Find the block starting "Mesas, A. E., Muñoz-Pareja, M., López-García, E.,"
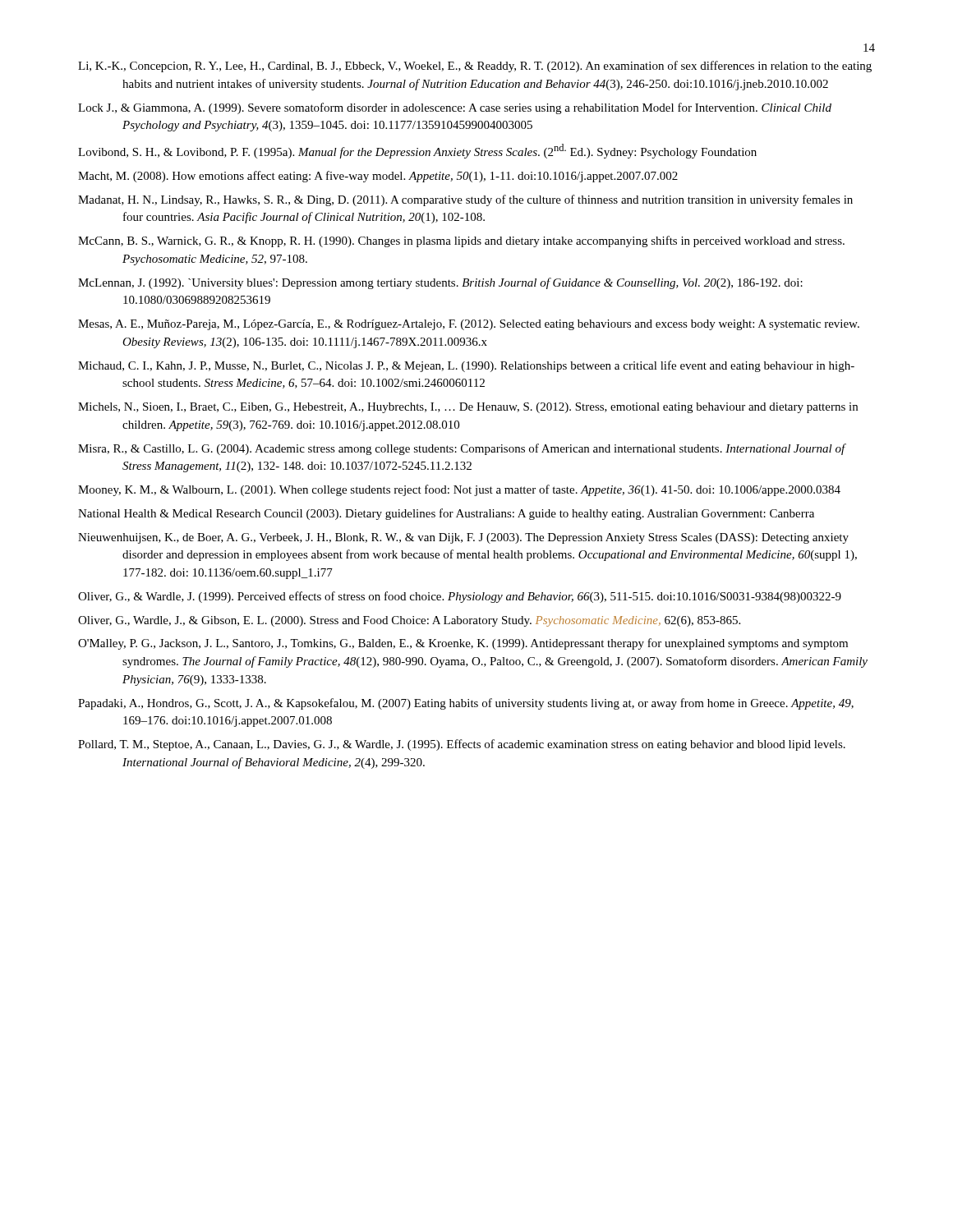This screenshot has width=953, height=1232. (x=469, y=333)
